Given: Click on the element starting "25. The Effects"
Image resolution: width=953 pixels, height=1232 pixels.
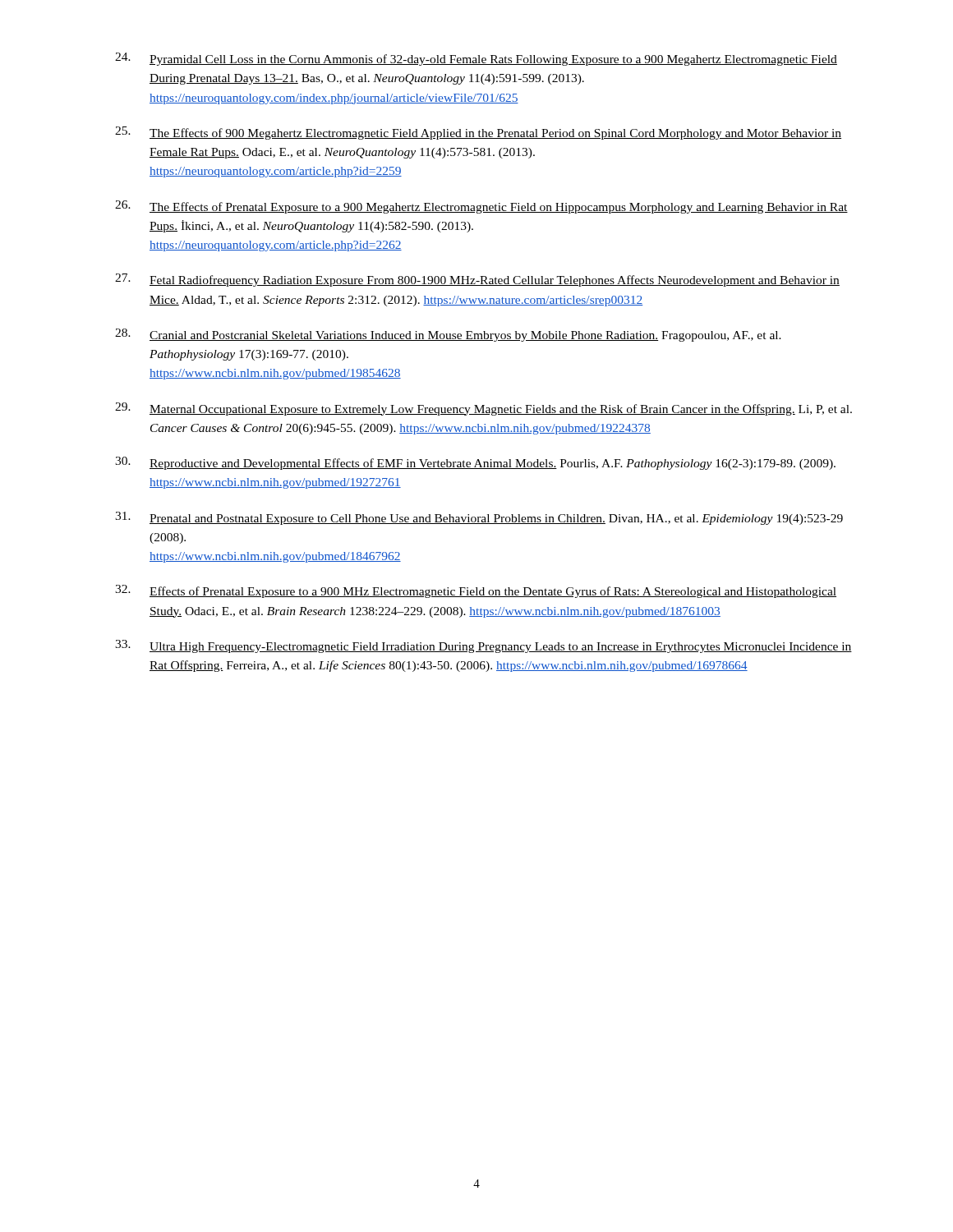Looking at the screenshot, I should (485, 152).
